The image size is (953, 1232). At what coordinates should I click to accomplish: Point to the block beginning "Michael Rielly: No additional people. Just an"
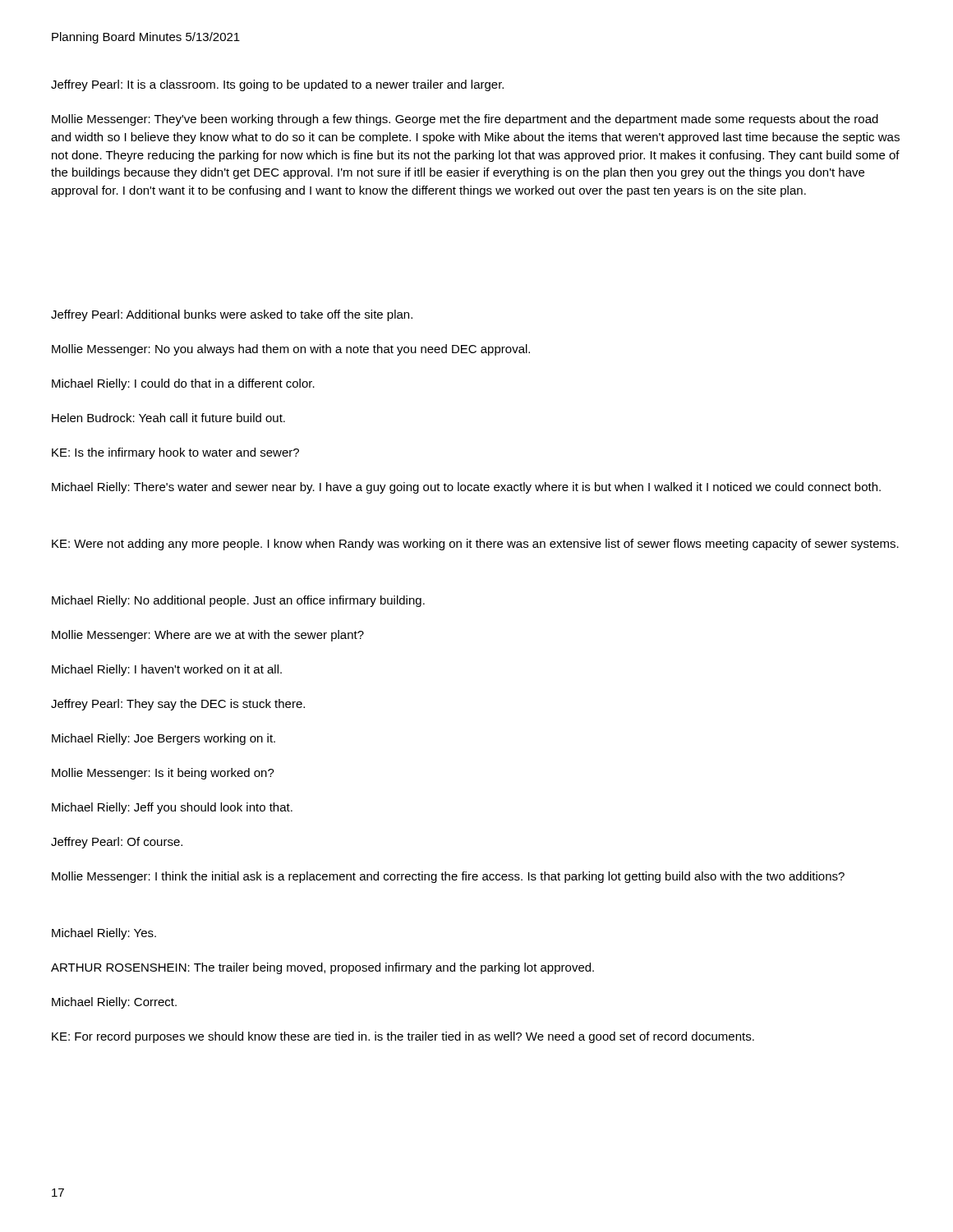click(238, 600)
